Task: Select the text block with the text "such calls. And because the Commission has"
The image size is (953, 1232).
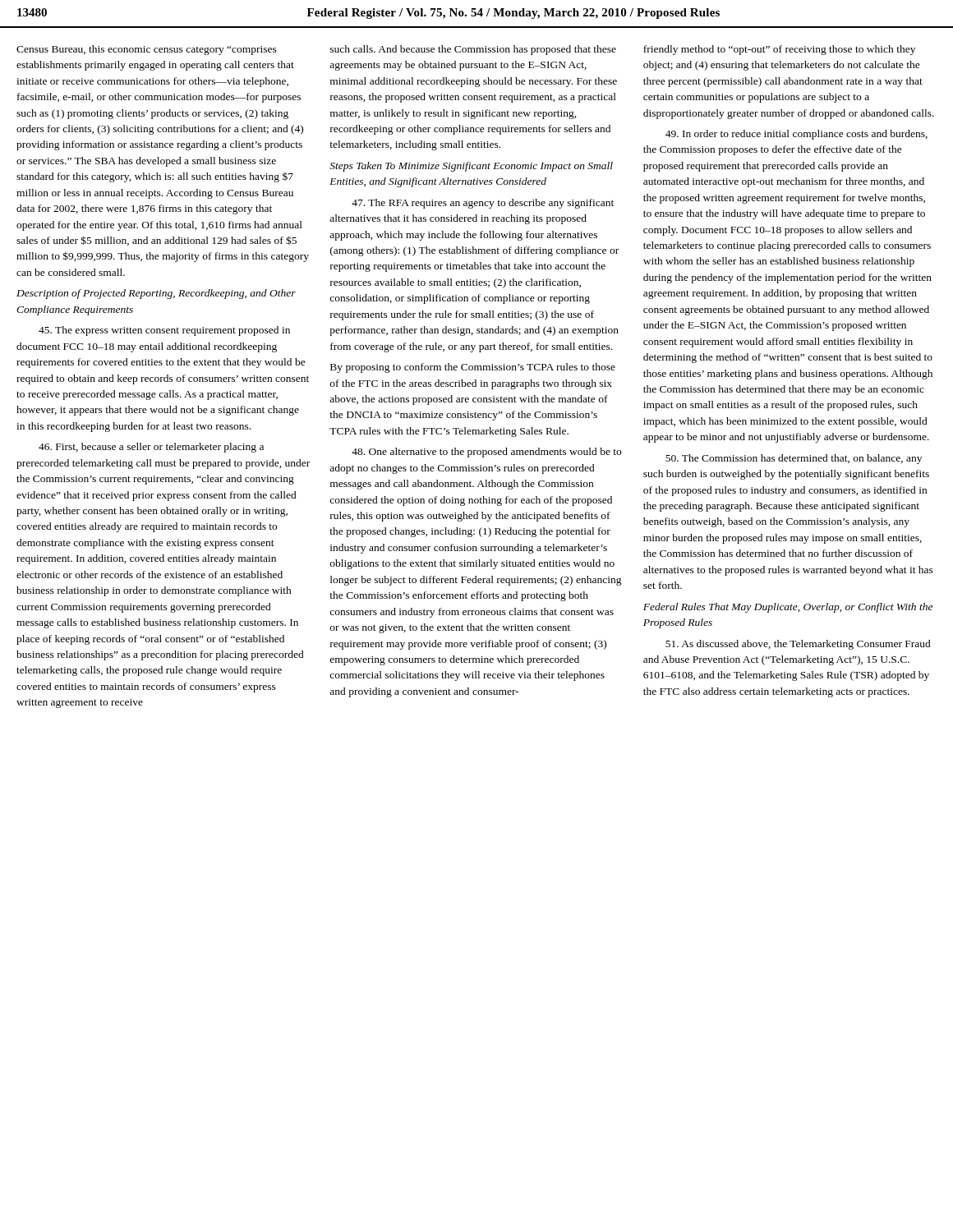Action: coord(476,97)
